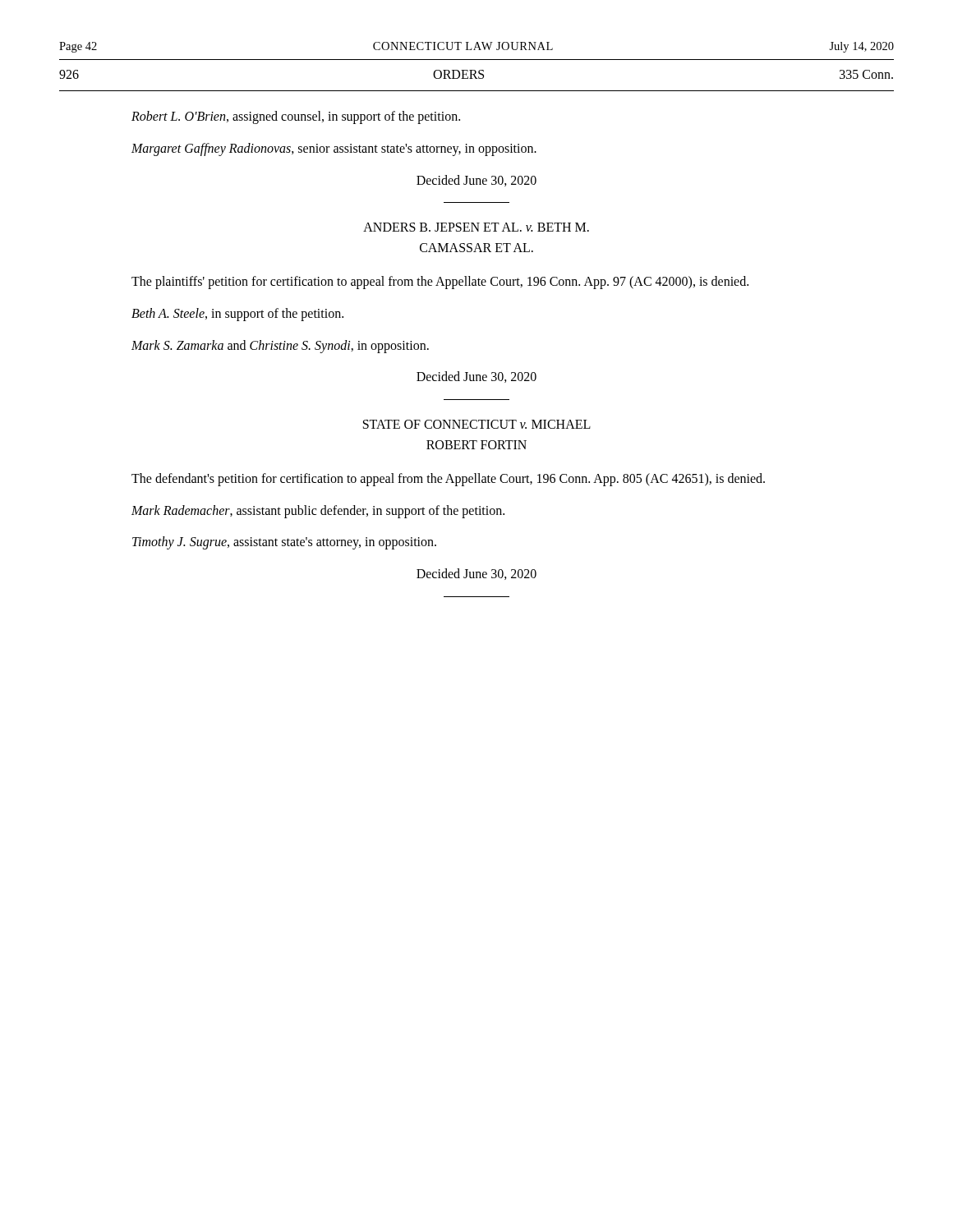Select the element starting "Beth A. Steele, in support of the petition."
953x1232 pixels.
[238, 313]
